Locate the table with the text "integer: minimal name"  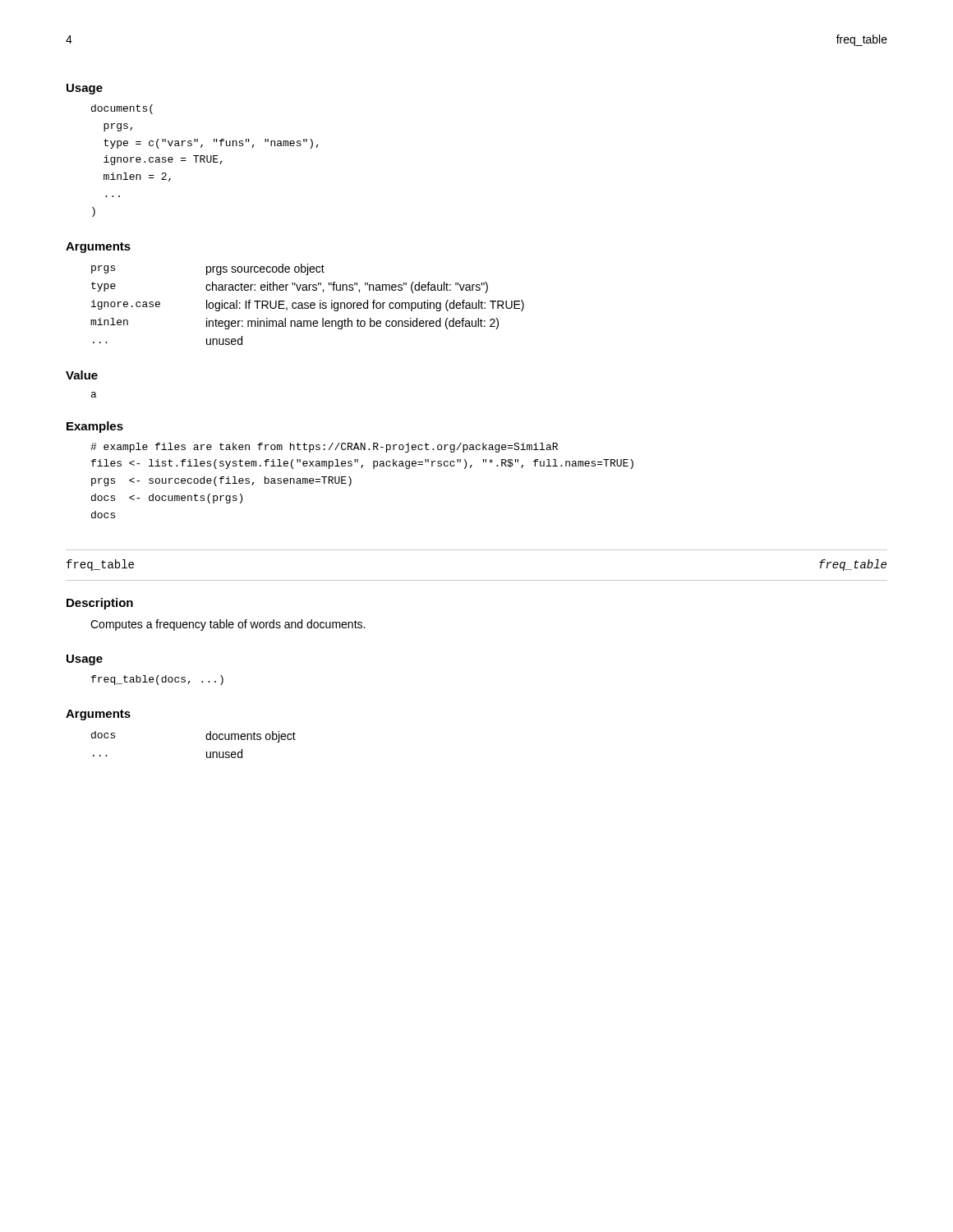point(476,304)
